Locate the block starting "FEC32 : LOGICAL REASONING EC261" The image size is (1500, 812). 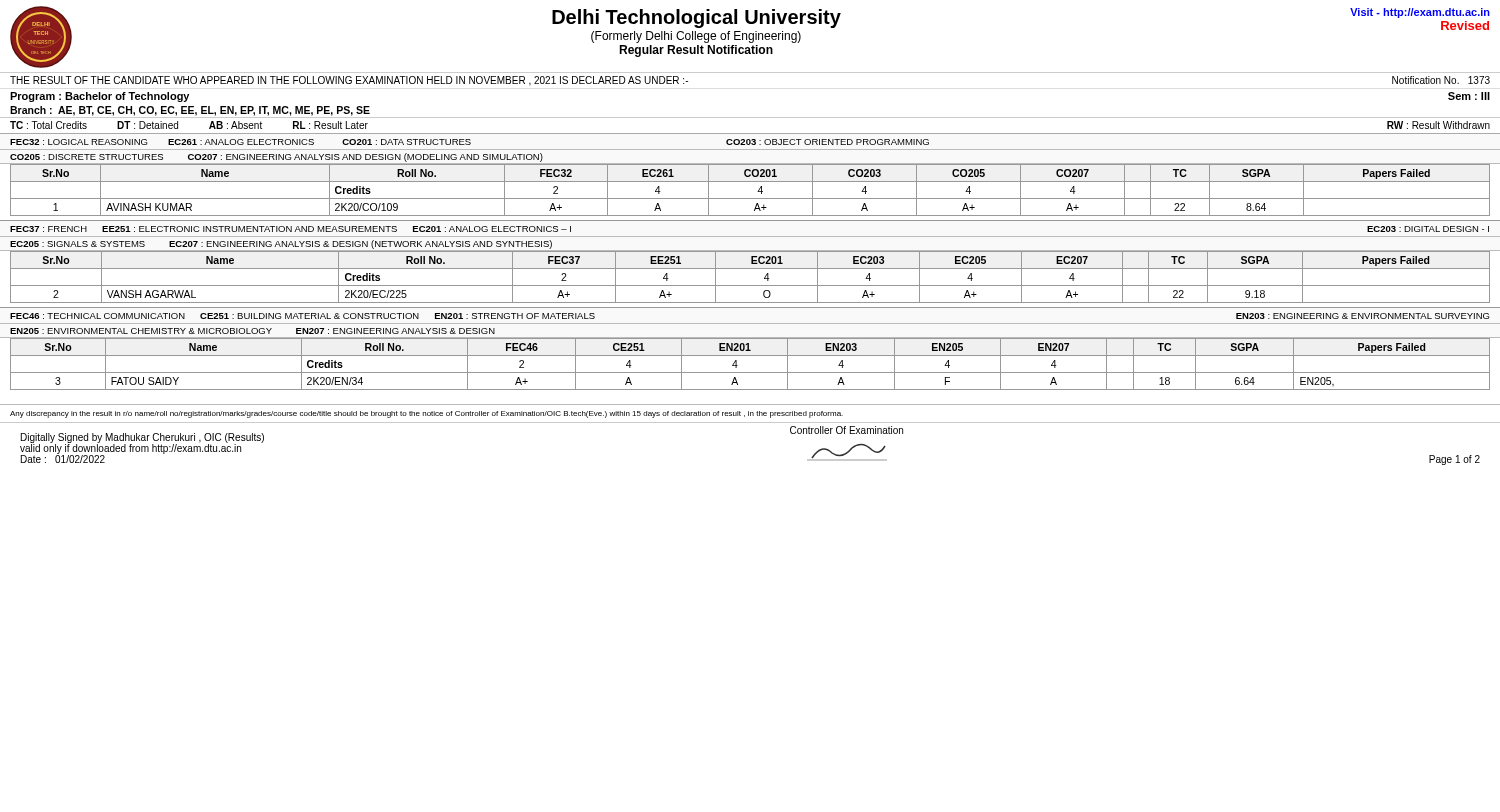coord(470,141)
